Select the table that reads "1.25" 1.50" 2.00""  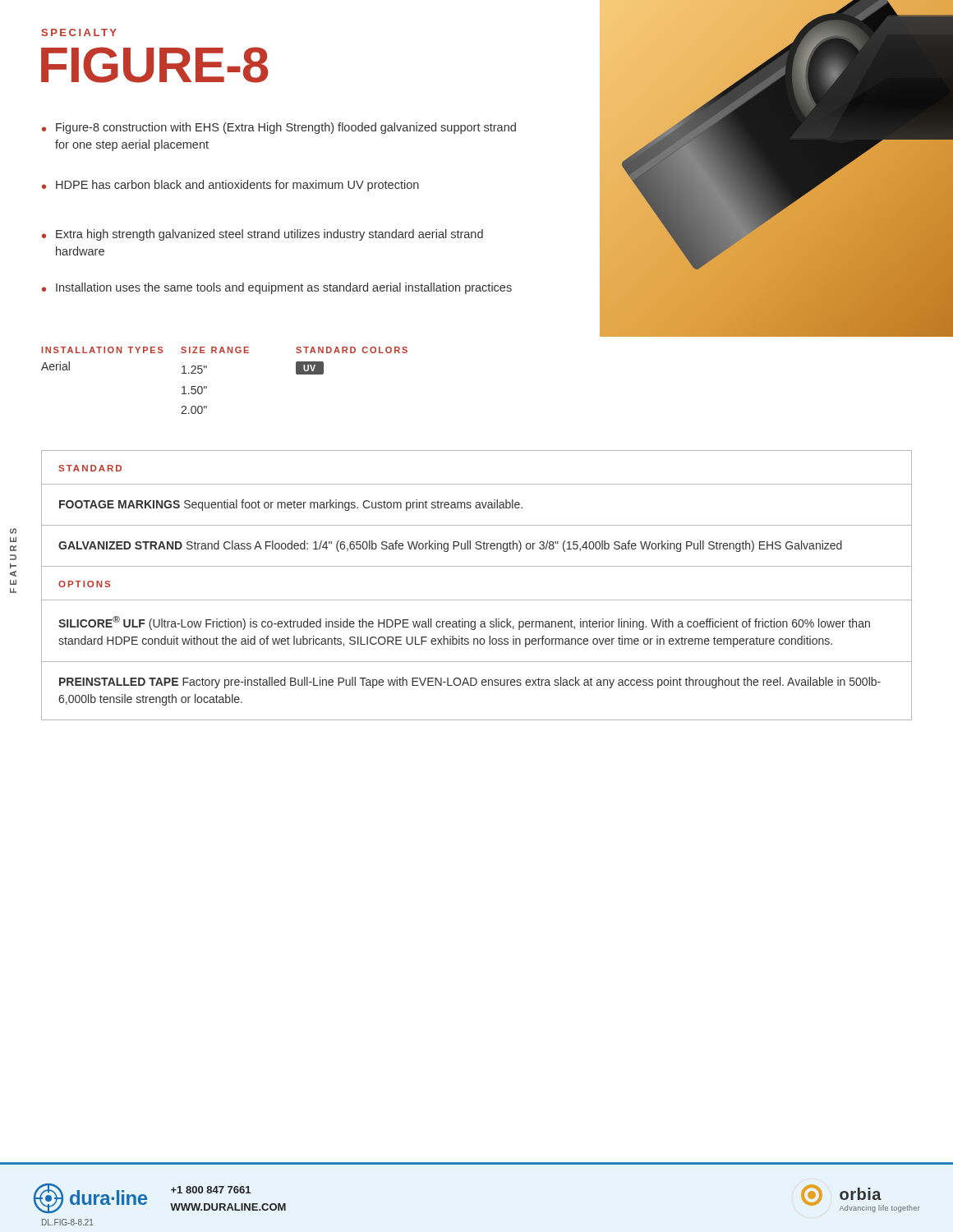288,383
